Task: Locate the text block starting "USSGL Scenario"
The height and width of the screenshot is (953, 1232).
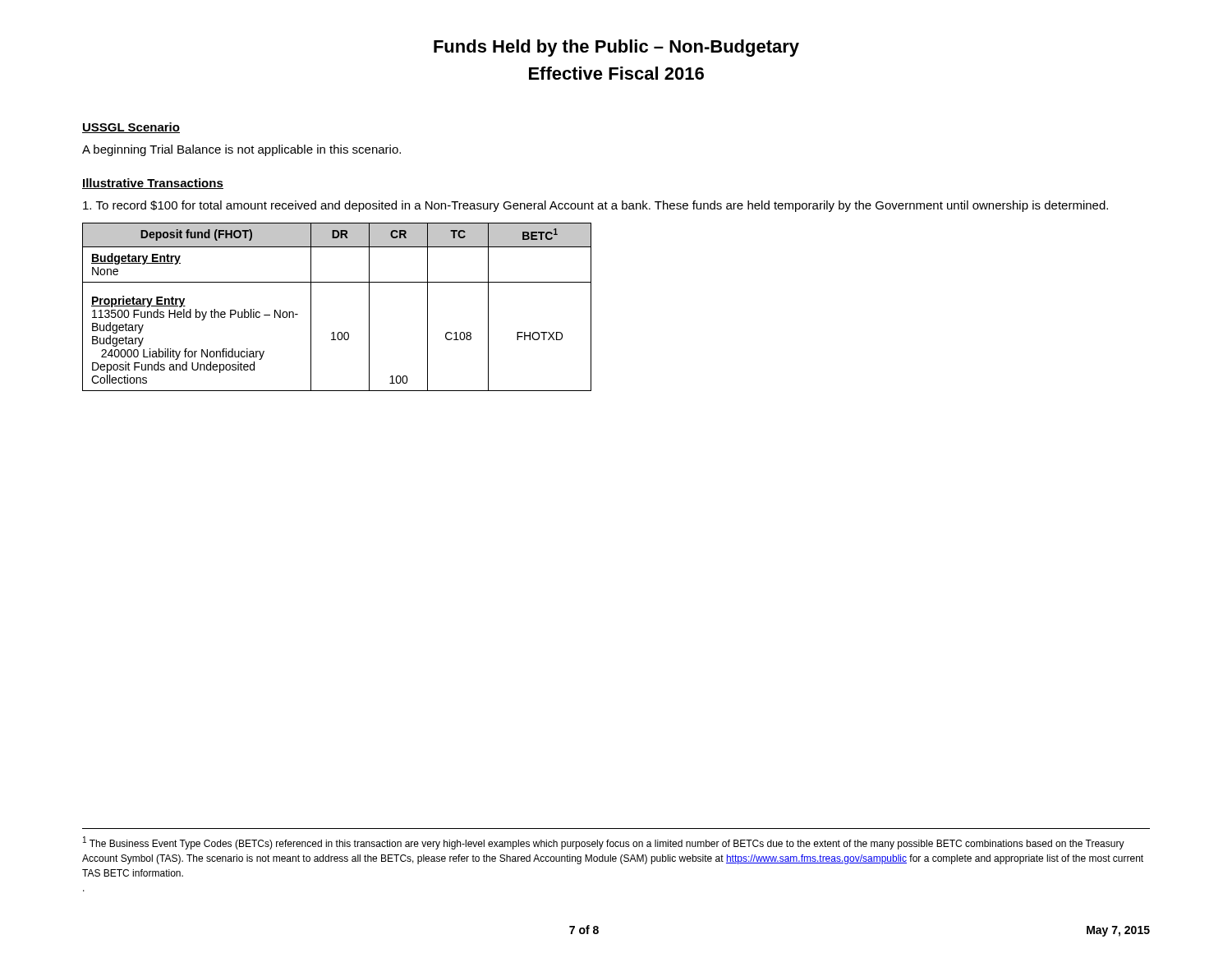Action: tap(131, 127)
